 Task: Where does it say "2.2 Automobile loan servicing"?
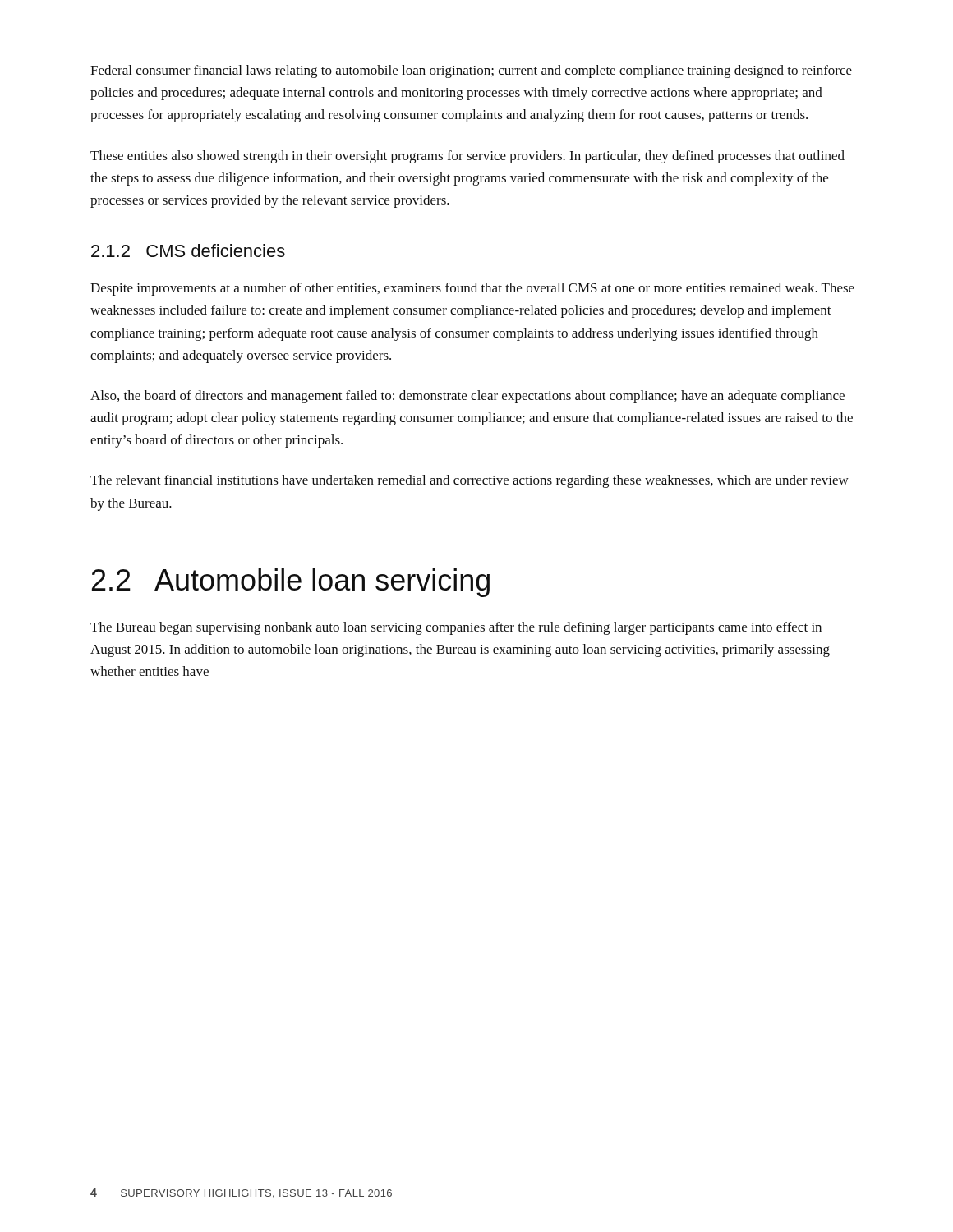291,580
